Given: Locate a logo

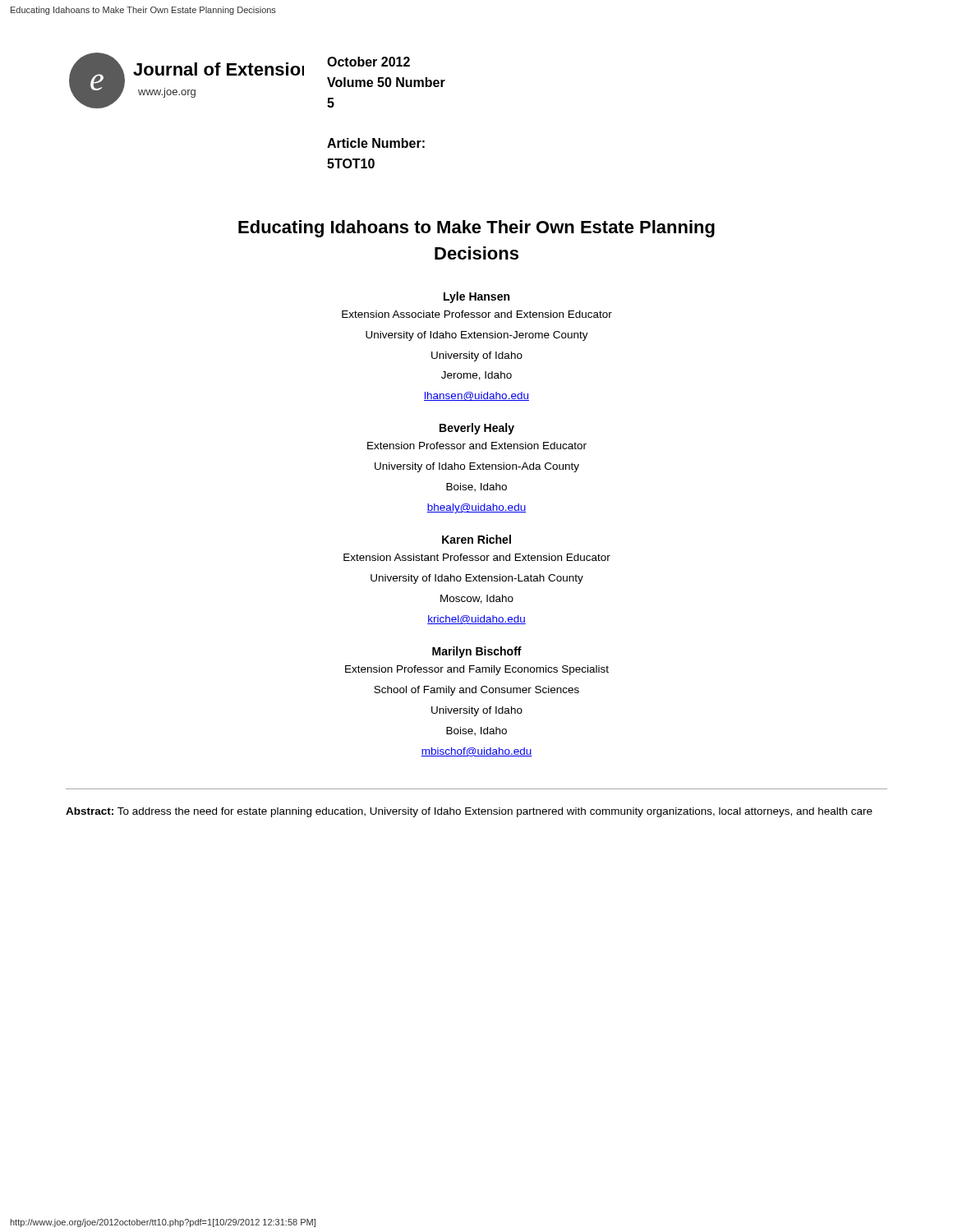Looking at the screenshot, I should click(185, 82).
